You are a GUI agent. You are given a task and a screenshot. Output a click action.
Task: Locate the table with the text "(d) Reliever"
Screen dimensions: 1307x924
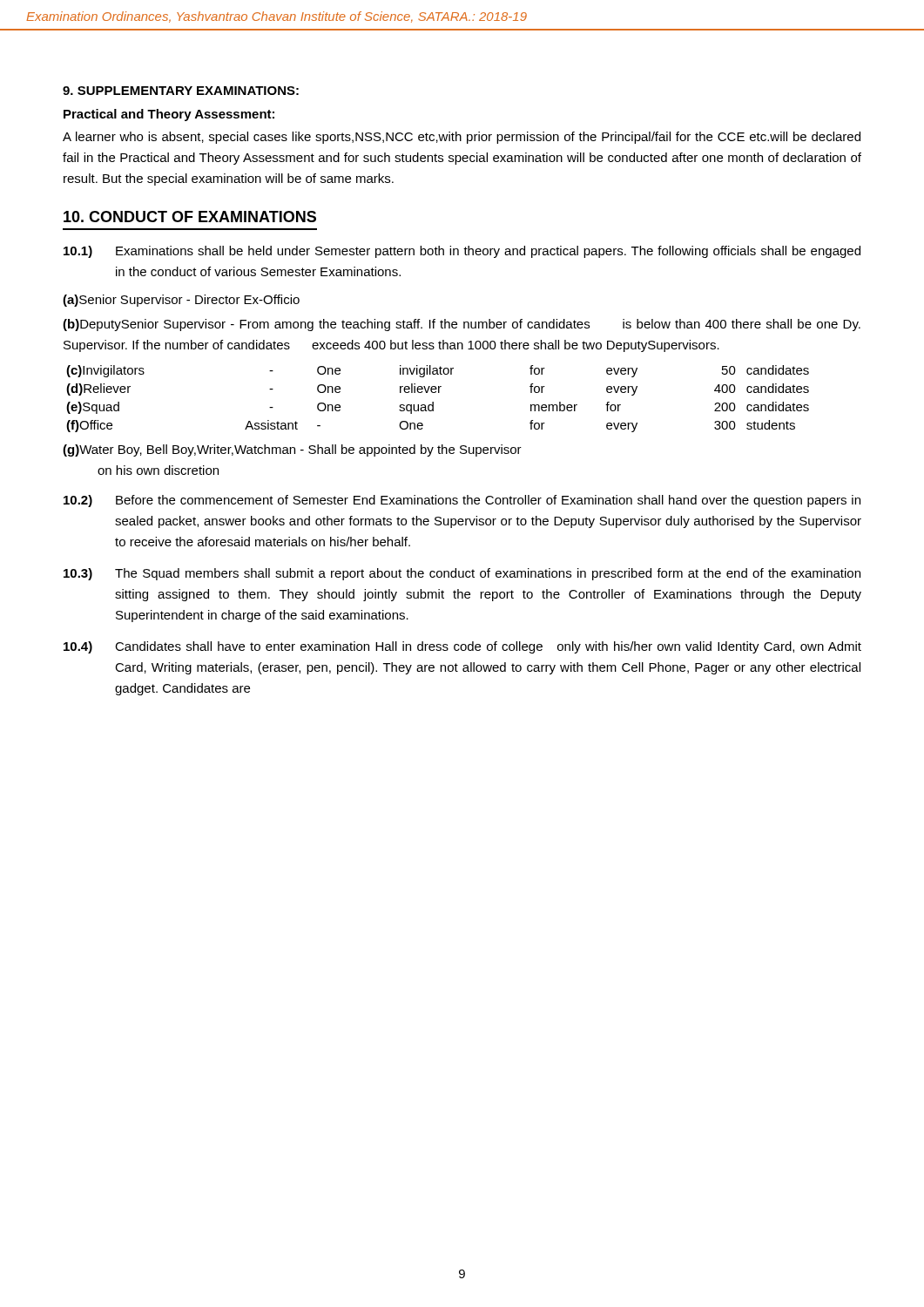pyautogui.click(x=462, y=397)
